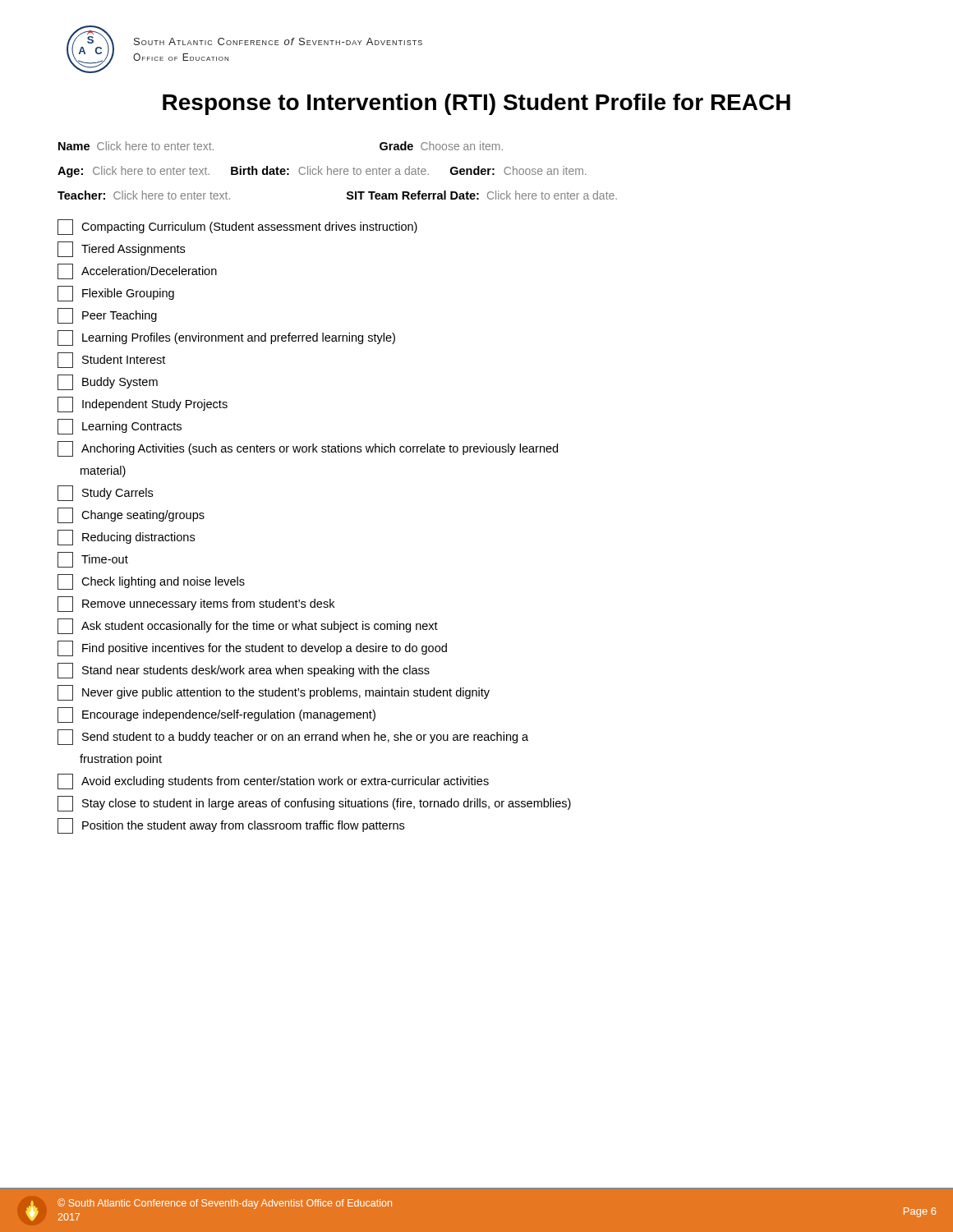Find the region starting "Ask student occasionally for the time"
Image resolution: width=953 pixels, height=1232 pixels.
(248, 626)
